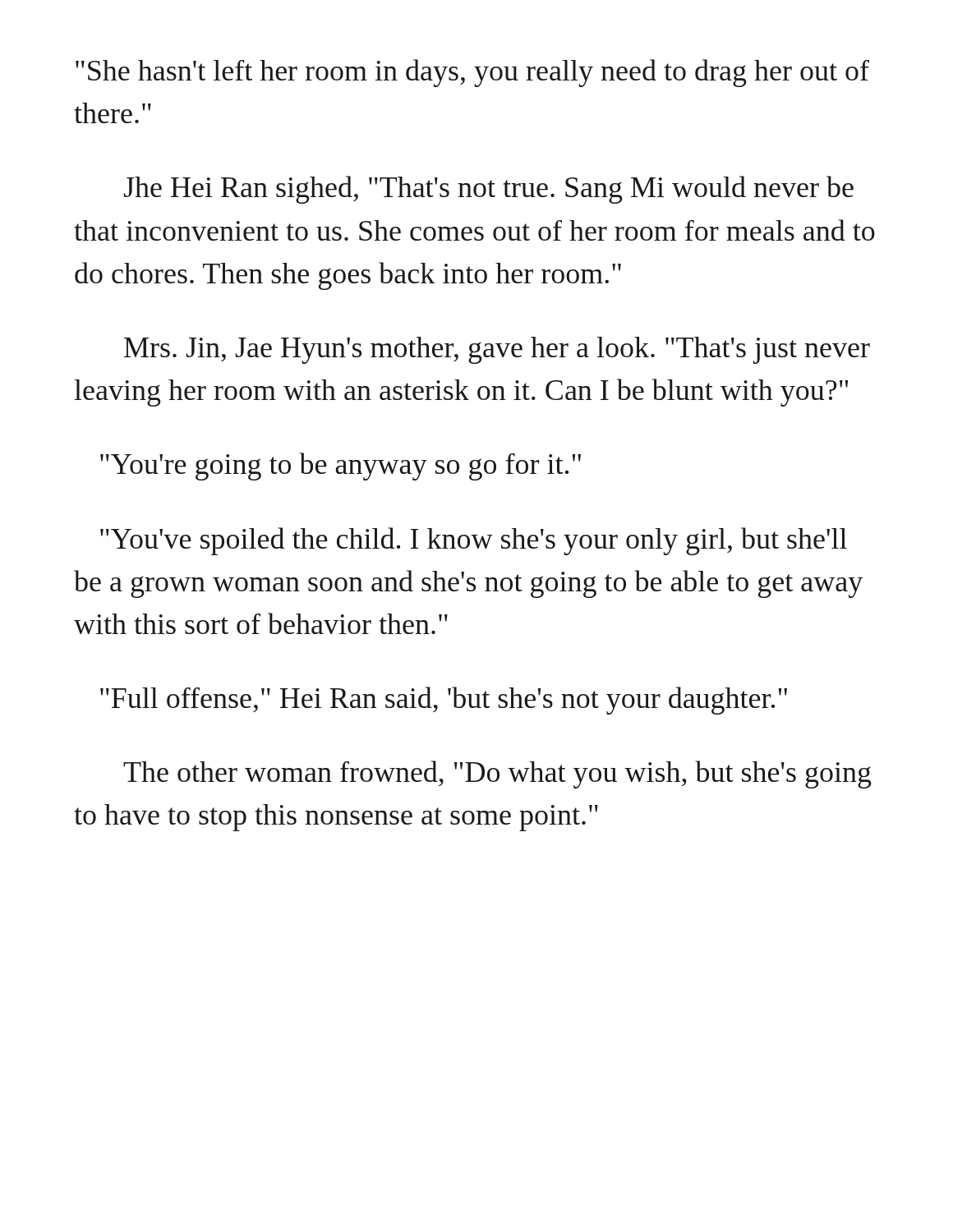This screenshot has width=953, height=1232.
Task: Locate the block of text that opens with "The other woman frowned, "Do what"
Action: coord(473,794)
